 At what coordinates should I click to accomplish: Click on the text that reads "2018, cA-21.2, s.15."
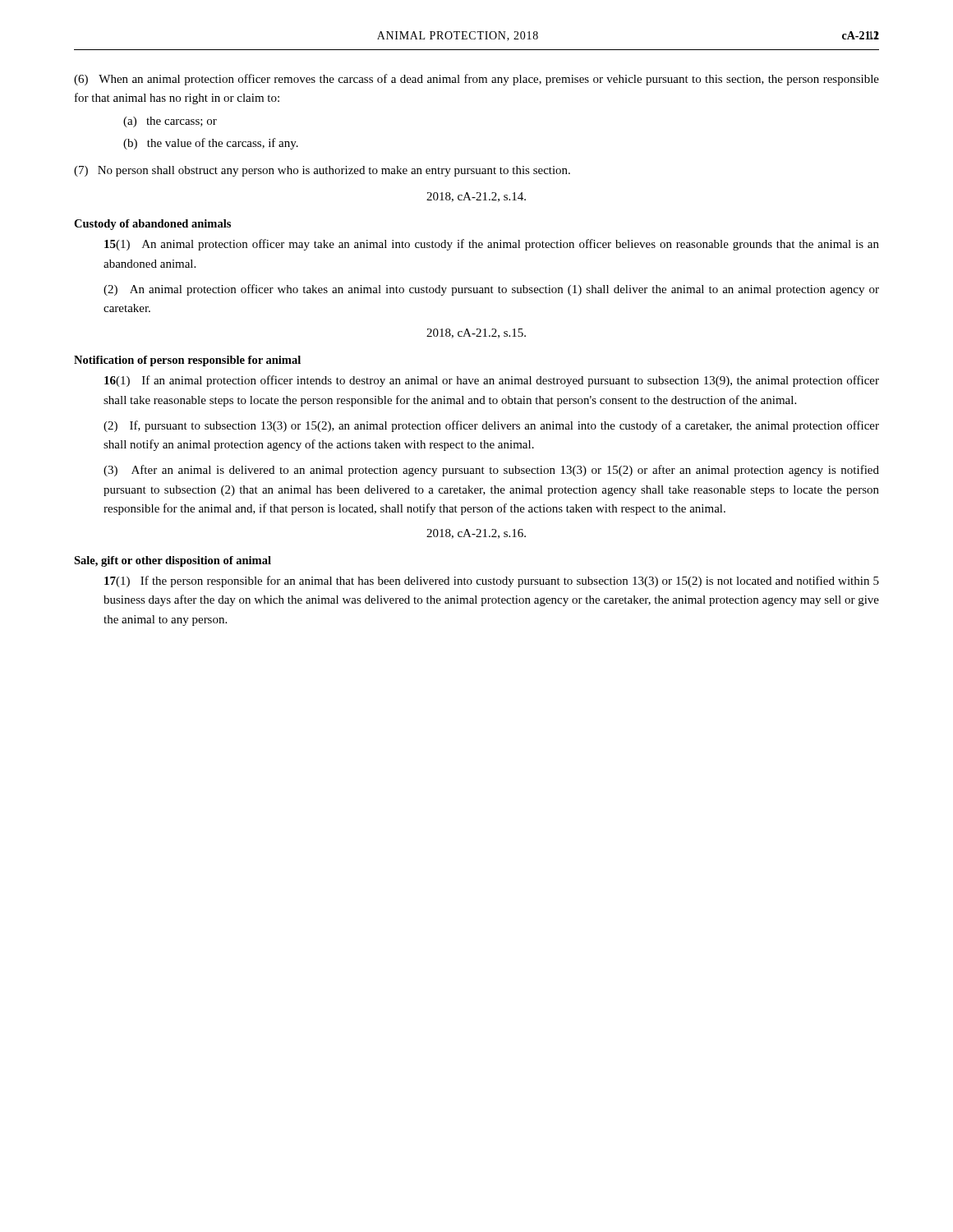point(476,333)
